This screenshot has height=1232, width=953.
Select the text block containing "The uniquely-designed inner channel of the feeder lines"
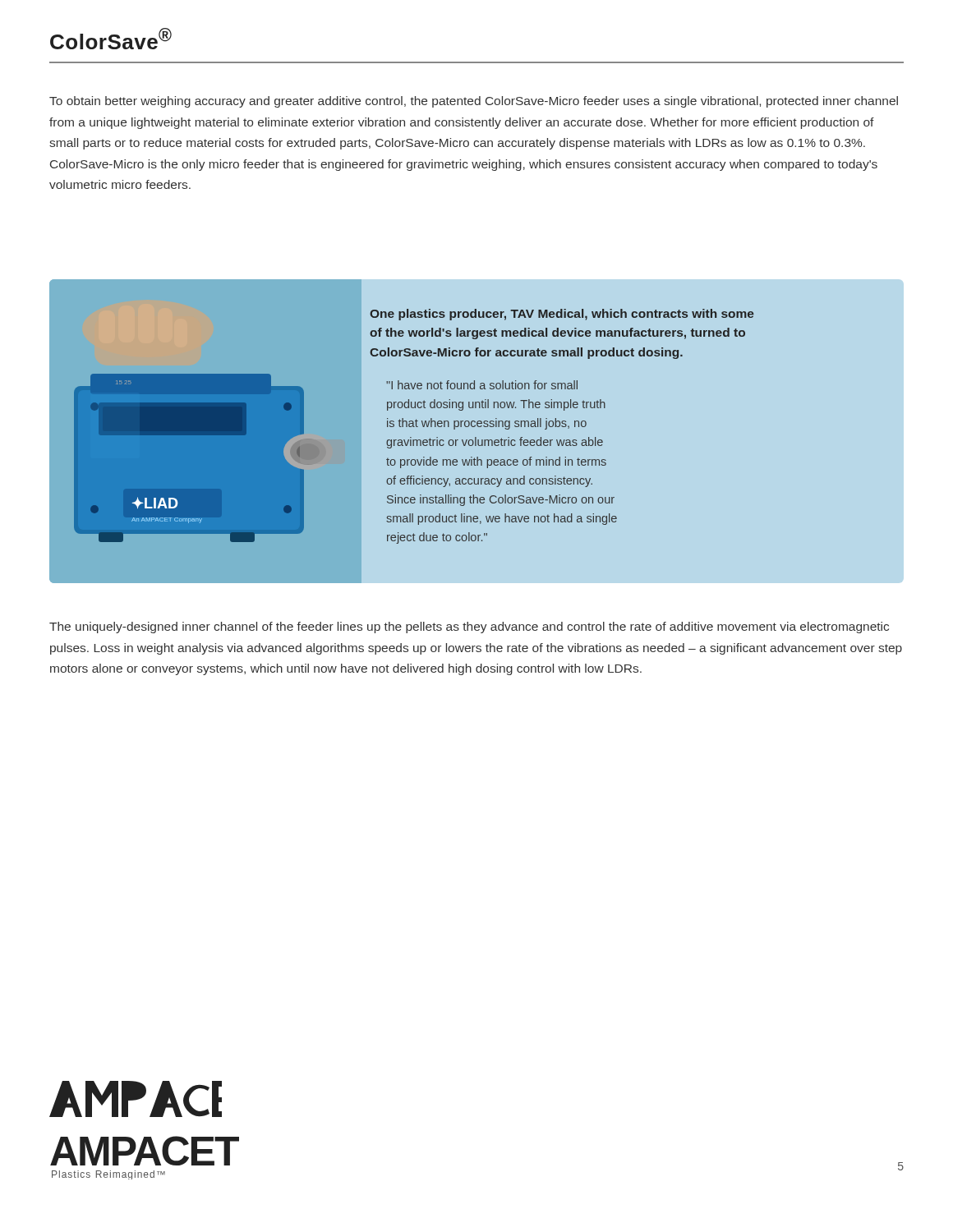click(x=476, y=647)
